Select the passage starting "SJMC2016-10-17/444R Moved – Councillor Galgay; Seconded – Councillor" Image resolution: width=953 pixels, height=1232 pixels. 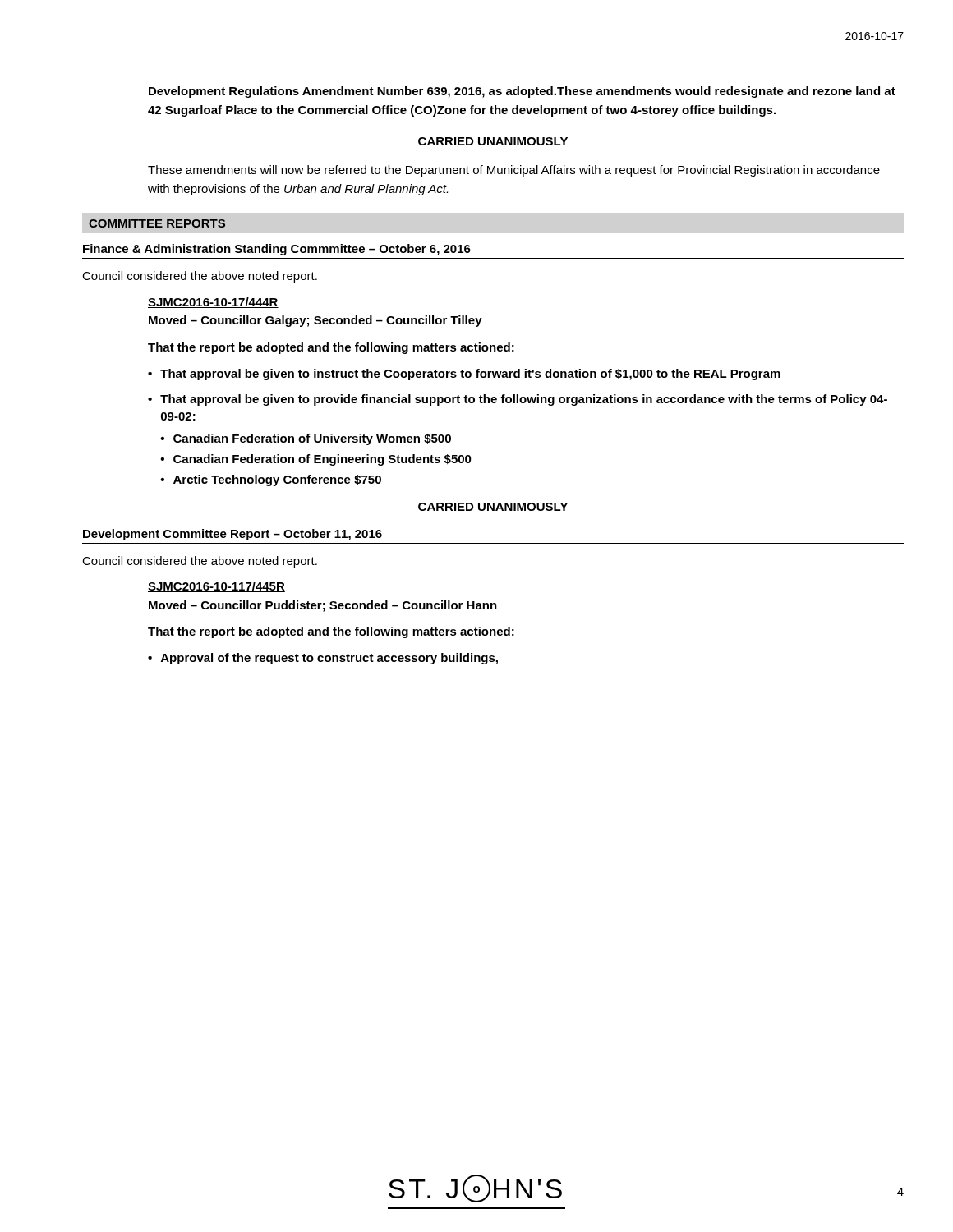315,311
